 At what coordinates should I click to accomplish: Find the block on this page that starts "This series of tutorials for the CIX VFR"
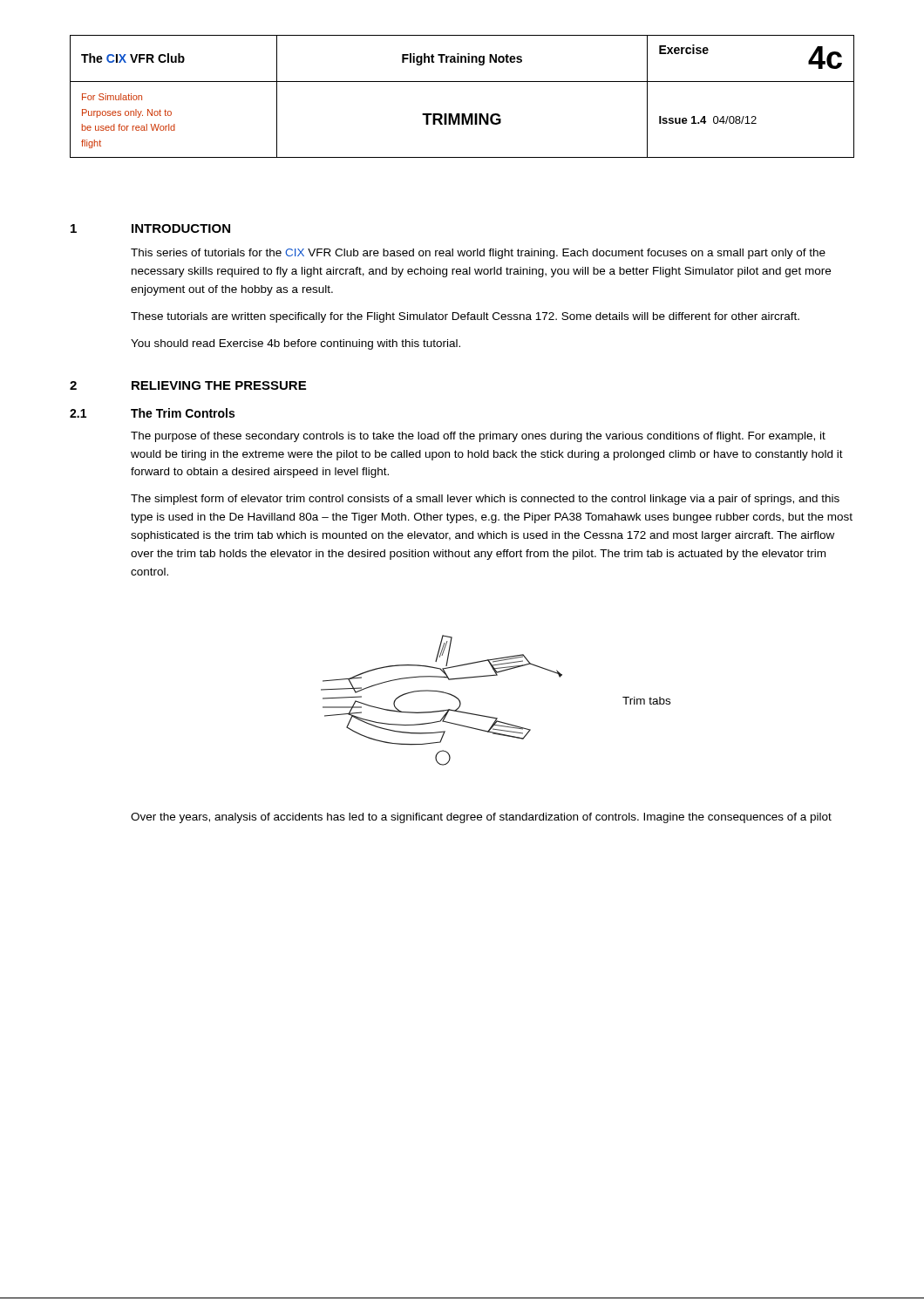coord(481,271)
